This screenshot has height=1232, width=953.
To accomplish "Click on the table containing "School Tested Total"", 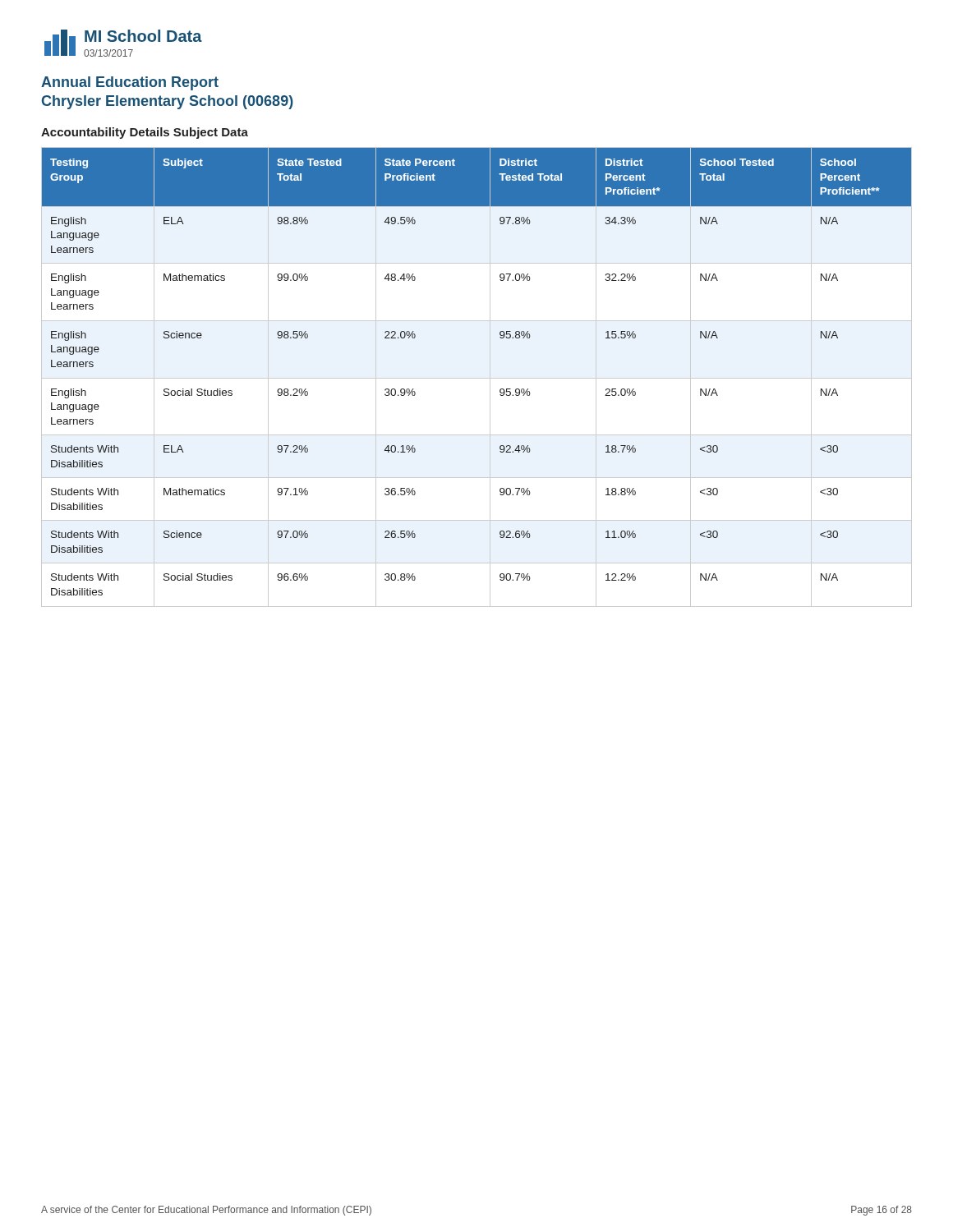I will (476, 377).
